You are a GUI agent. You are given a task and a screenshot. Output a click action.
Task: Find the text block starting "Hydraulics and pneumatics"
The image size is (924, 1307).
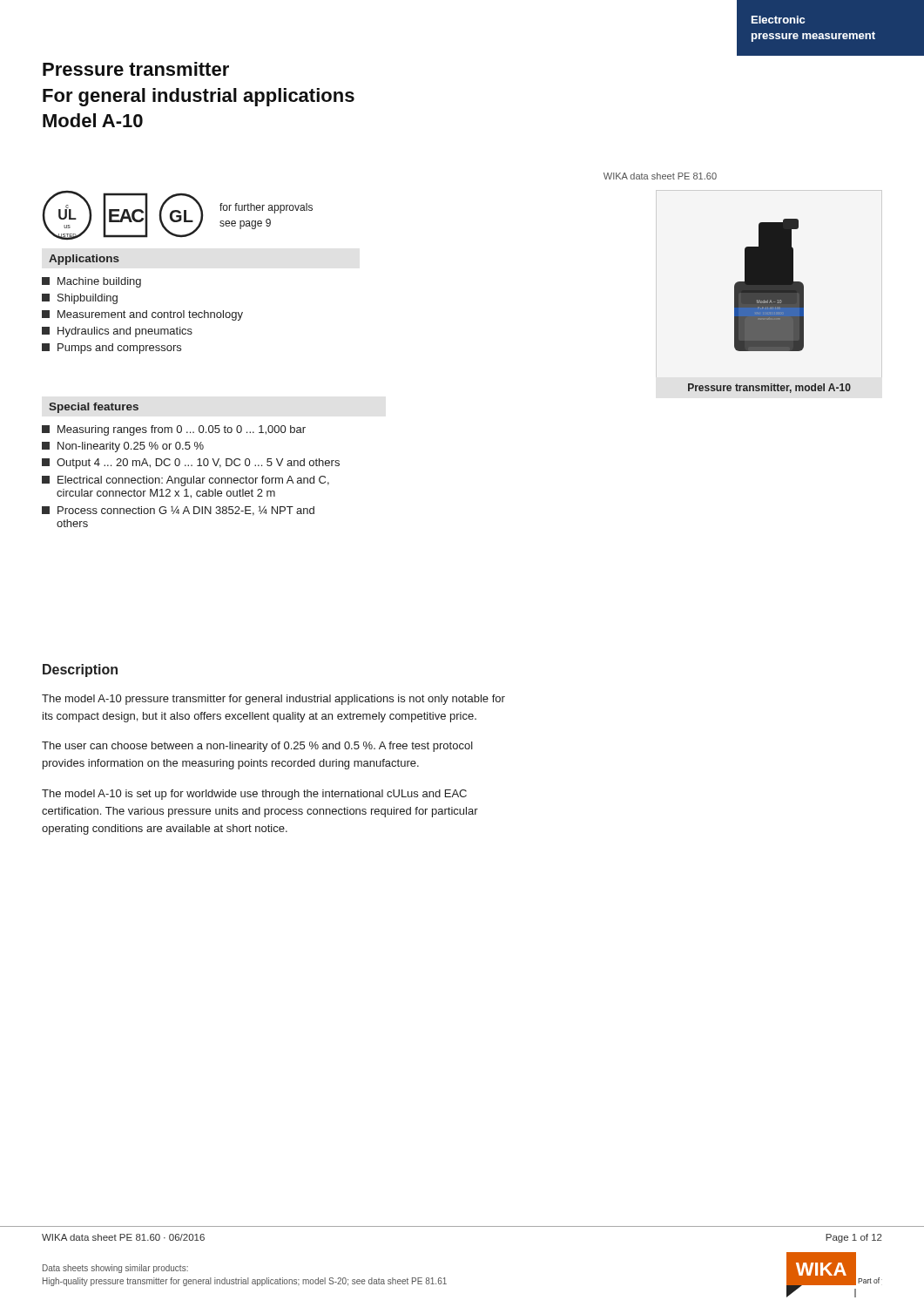(117, 331)
